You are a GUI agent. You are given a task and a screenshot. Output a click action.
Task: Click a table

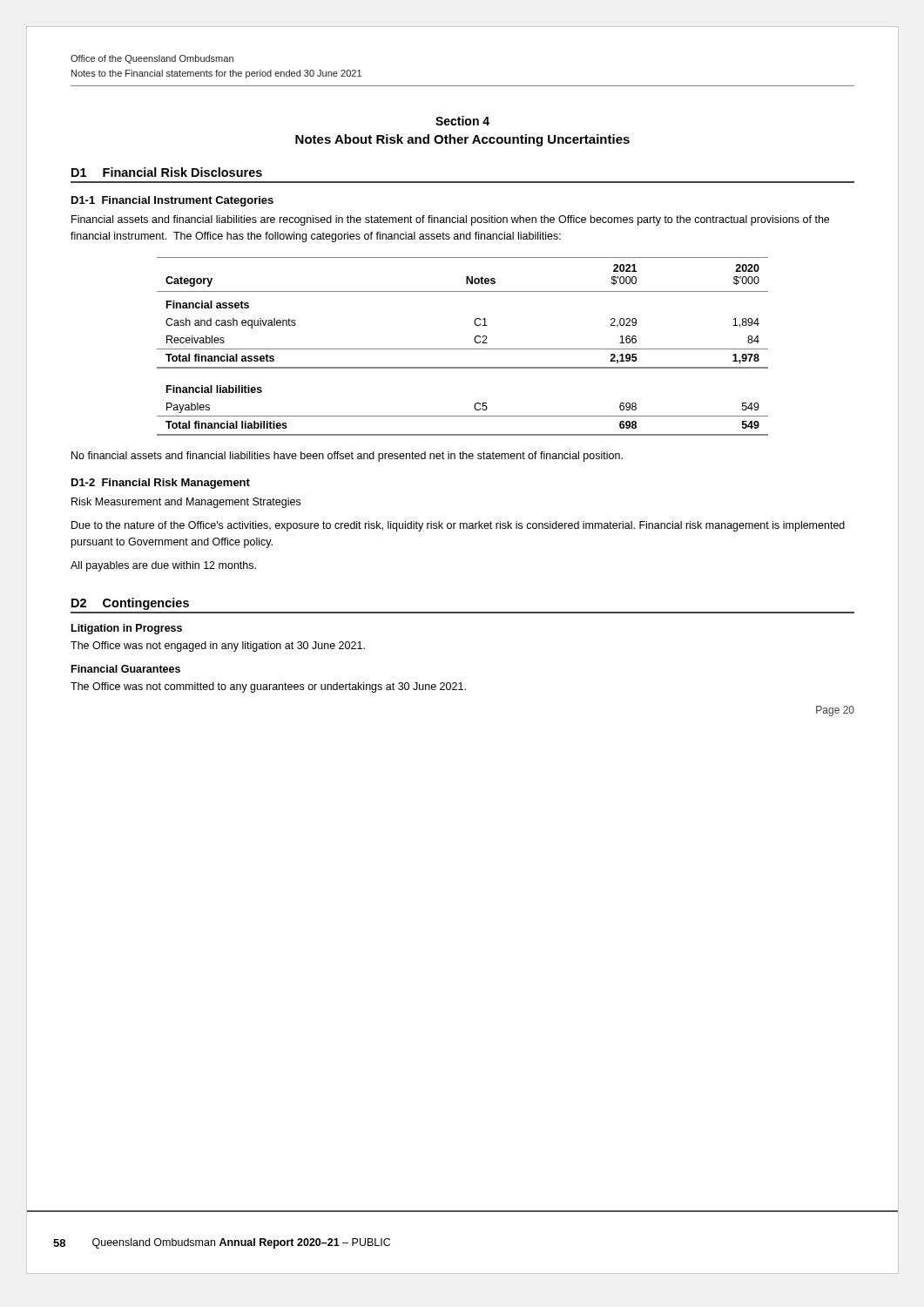tap(462, 346)
